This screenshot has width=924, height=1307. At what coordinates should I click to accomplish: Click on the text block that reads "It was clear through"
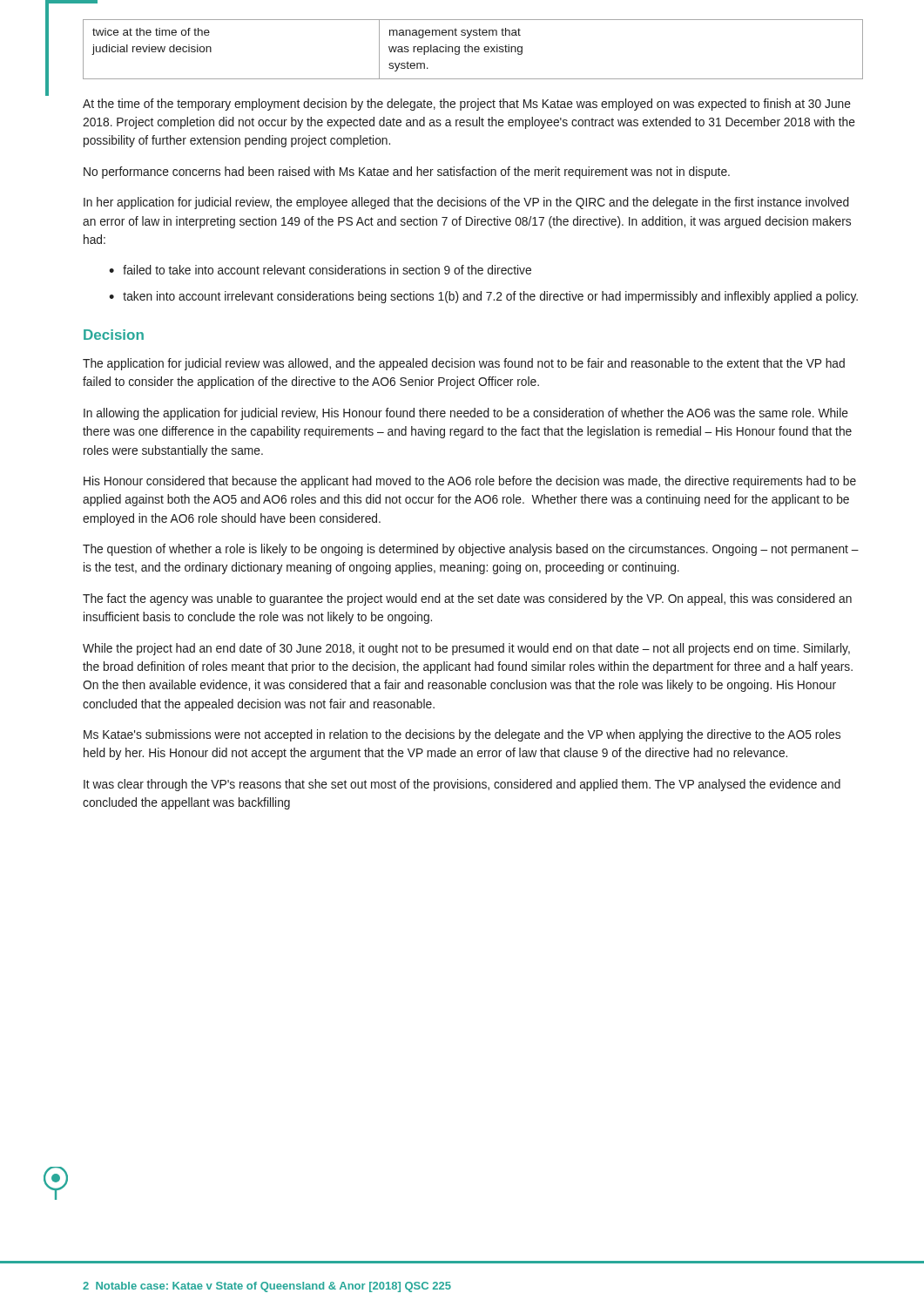click(x=462, y=794)
